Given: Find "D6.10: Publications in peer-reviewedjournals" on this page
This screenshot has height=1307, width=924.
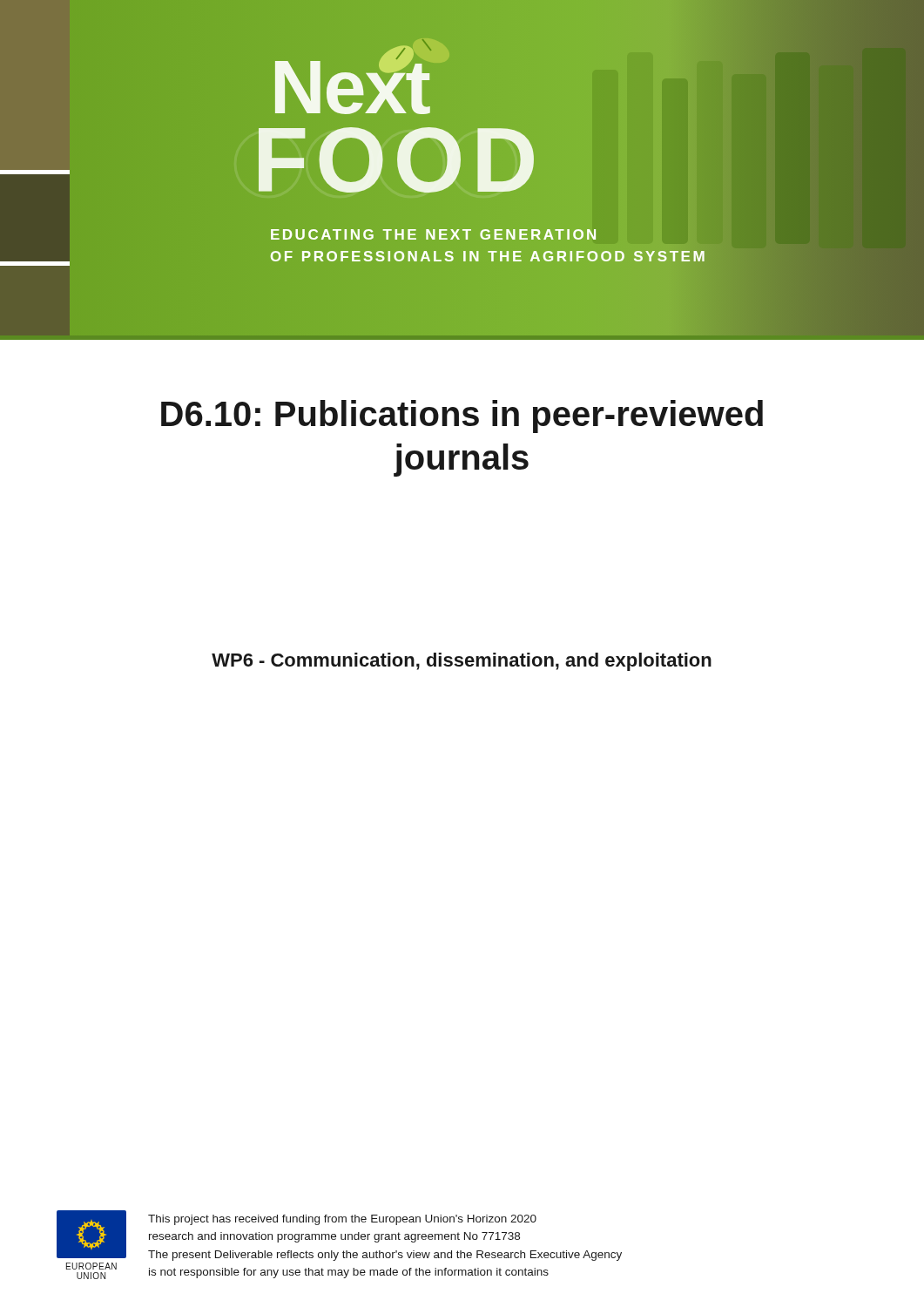Looking at the screenshot, I should click(x=462, y=436).
